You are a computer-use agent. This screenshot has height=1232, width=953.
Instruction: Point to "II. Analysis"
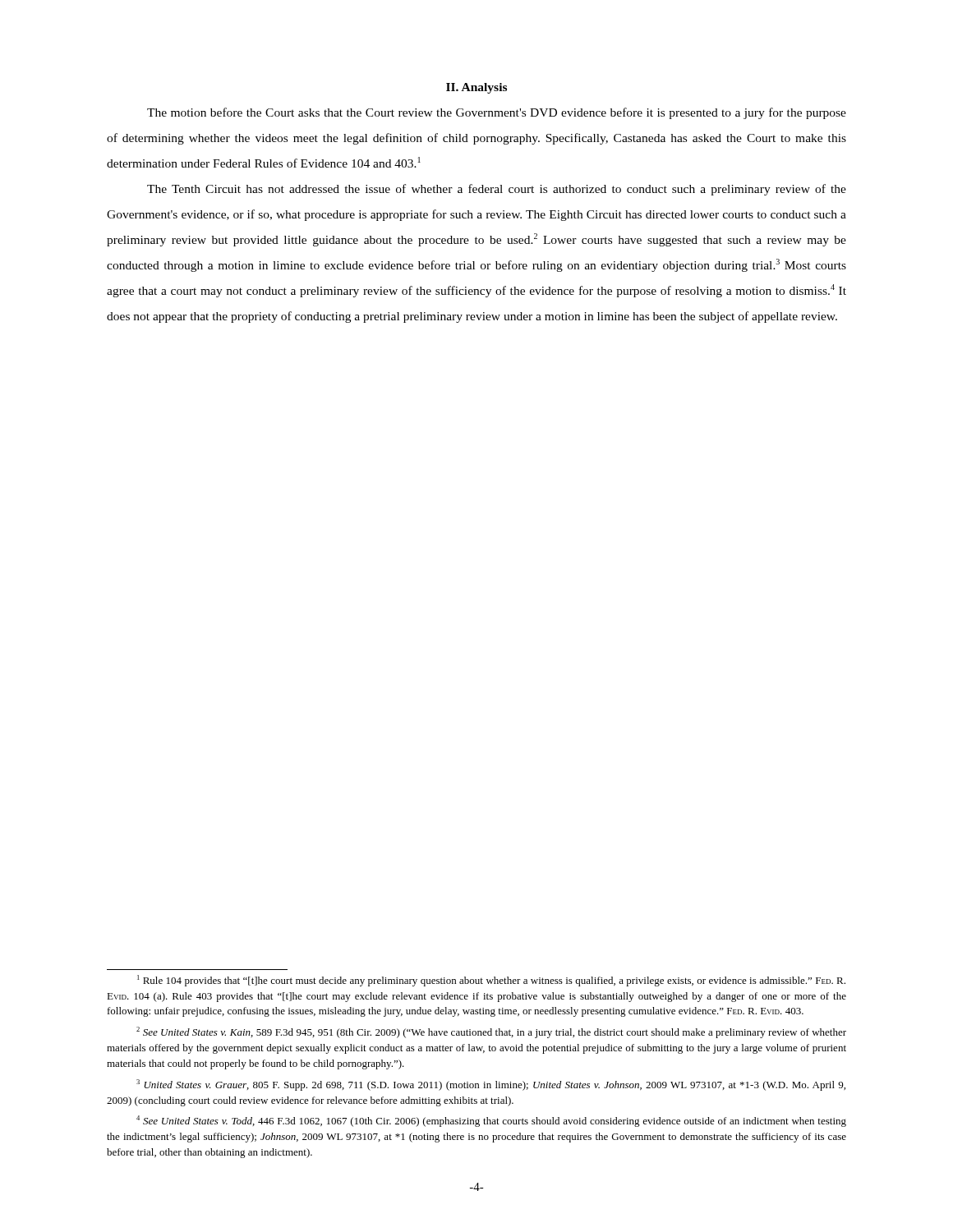tap(476, 87)
